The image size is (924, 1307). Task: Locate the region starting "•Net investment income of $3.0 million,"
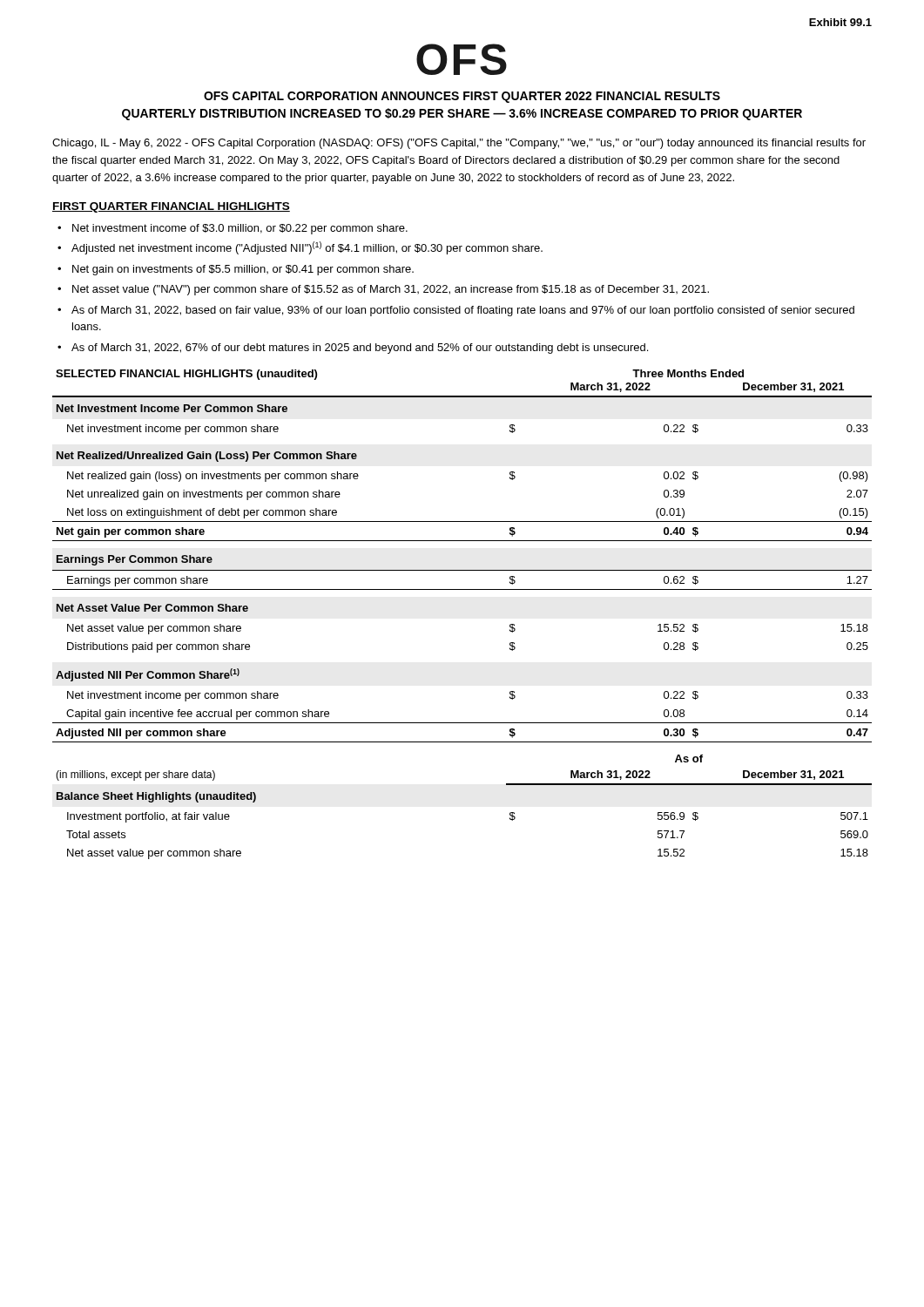click(x=233, y=228)
